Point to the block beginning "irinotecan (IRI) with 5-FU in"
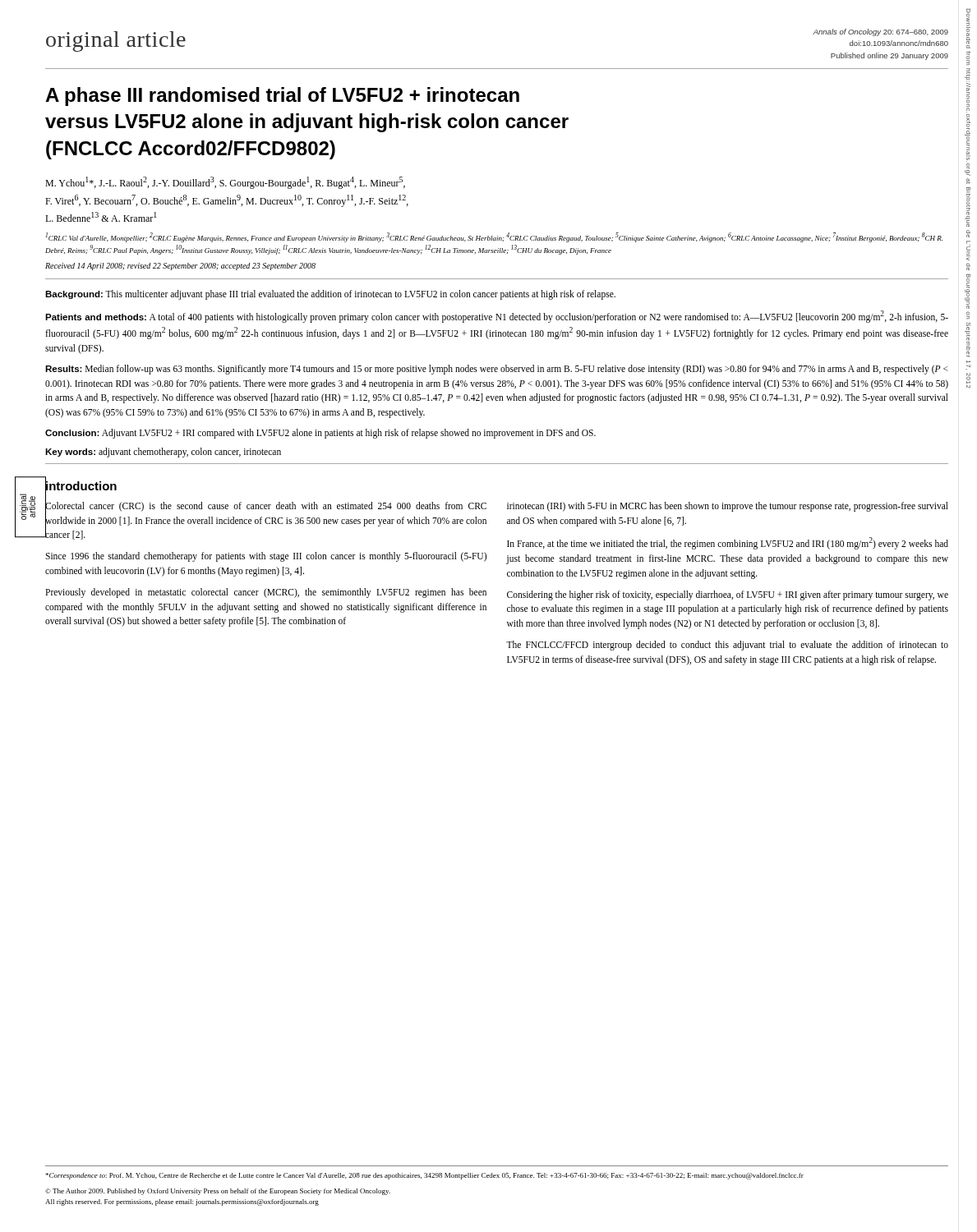This screenshot has width=977, height=1232. tap(727, 513)
